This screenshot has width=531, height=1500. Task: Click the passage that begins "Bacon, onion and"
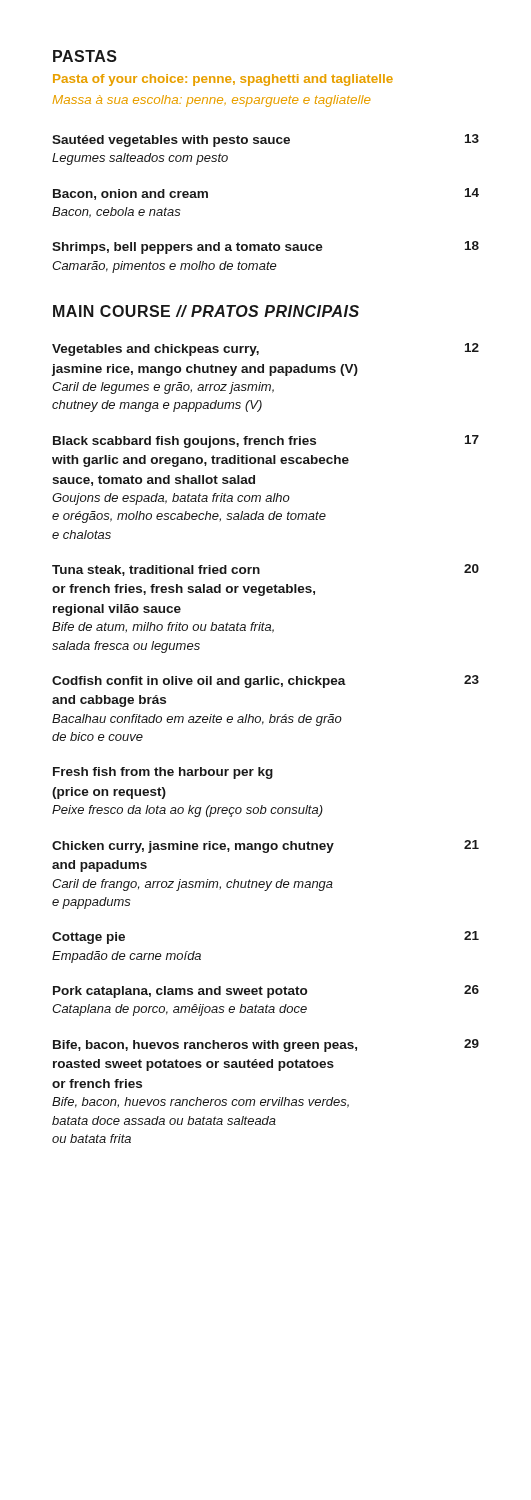point(134,194)
